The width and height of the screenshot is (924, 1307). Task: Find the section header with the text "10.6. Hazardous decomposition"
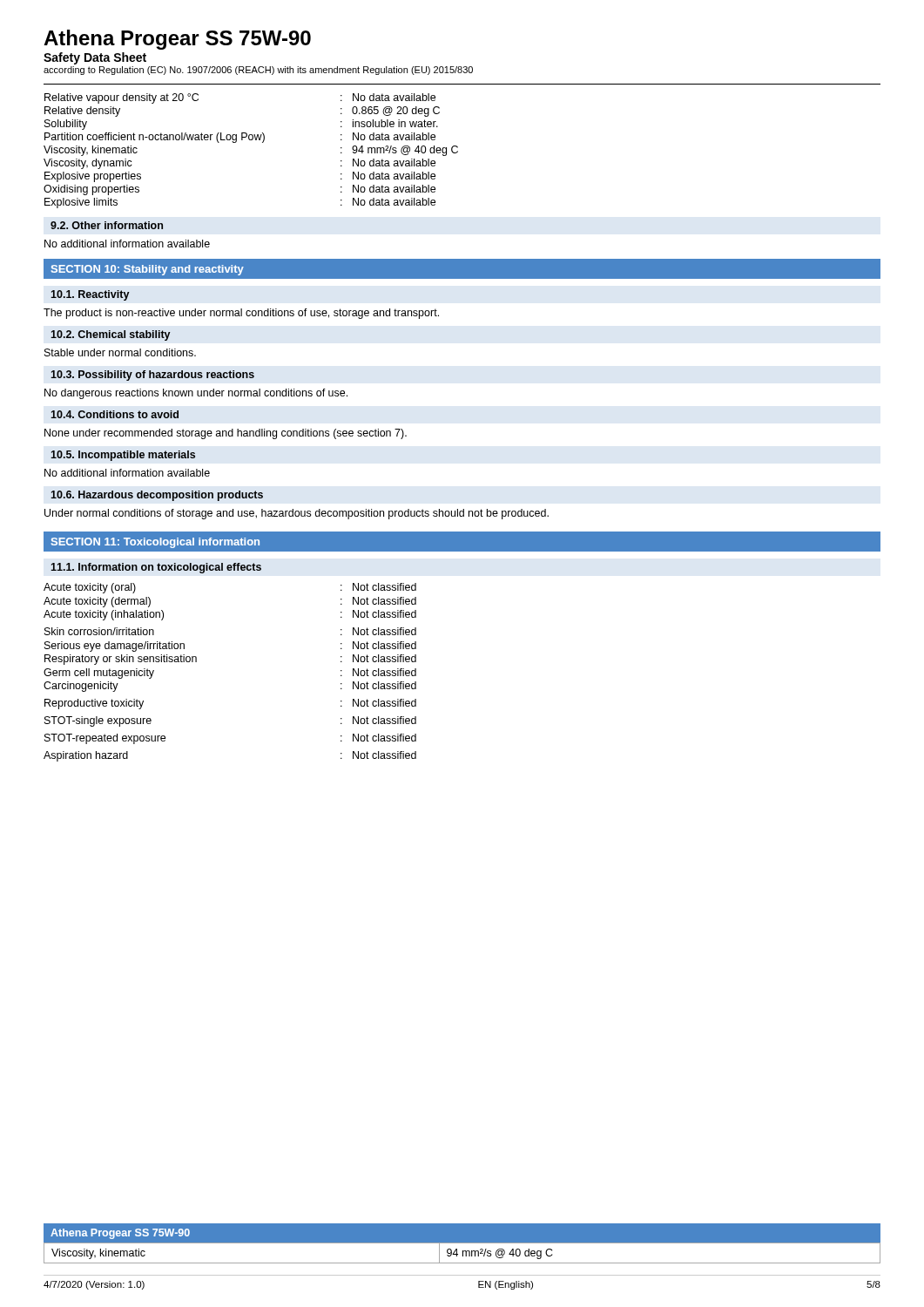157,495
